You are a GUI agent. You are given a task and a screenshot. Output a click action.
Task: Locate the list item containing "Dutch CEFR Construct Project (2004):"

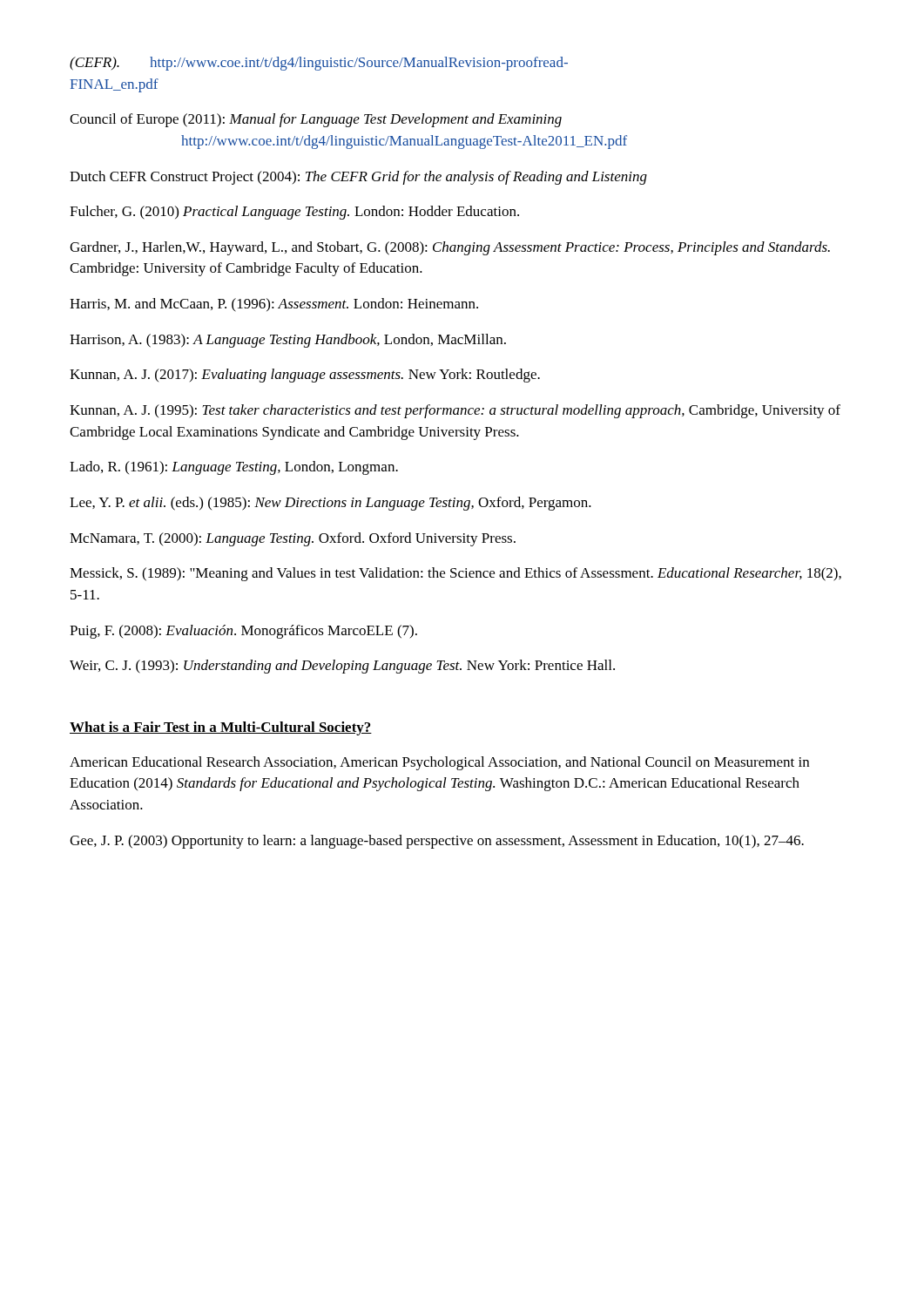[358, 176]
